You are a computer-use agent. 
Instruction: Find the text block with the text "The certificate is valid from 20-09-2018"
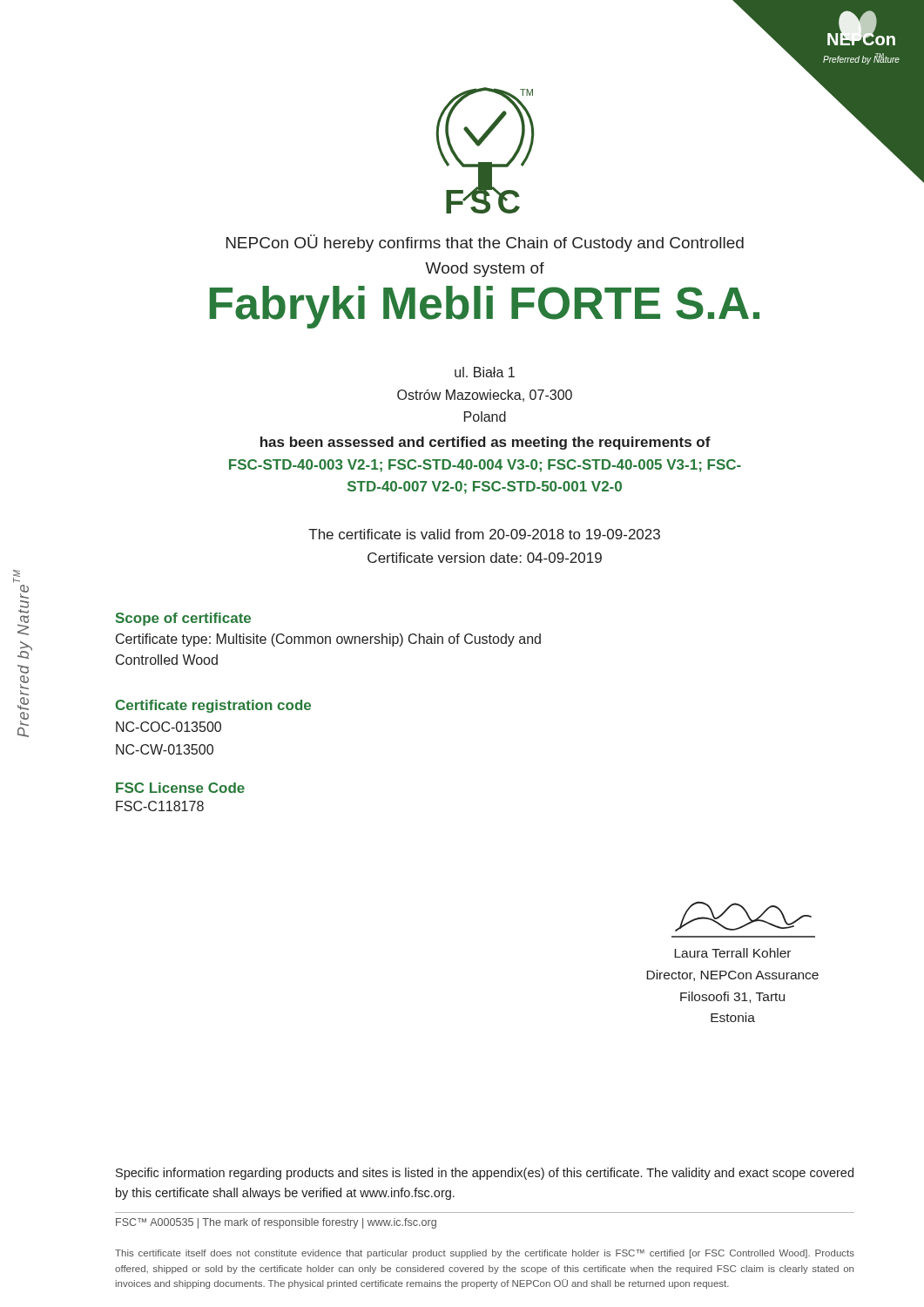point(485,546)
